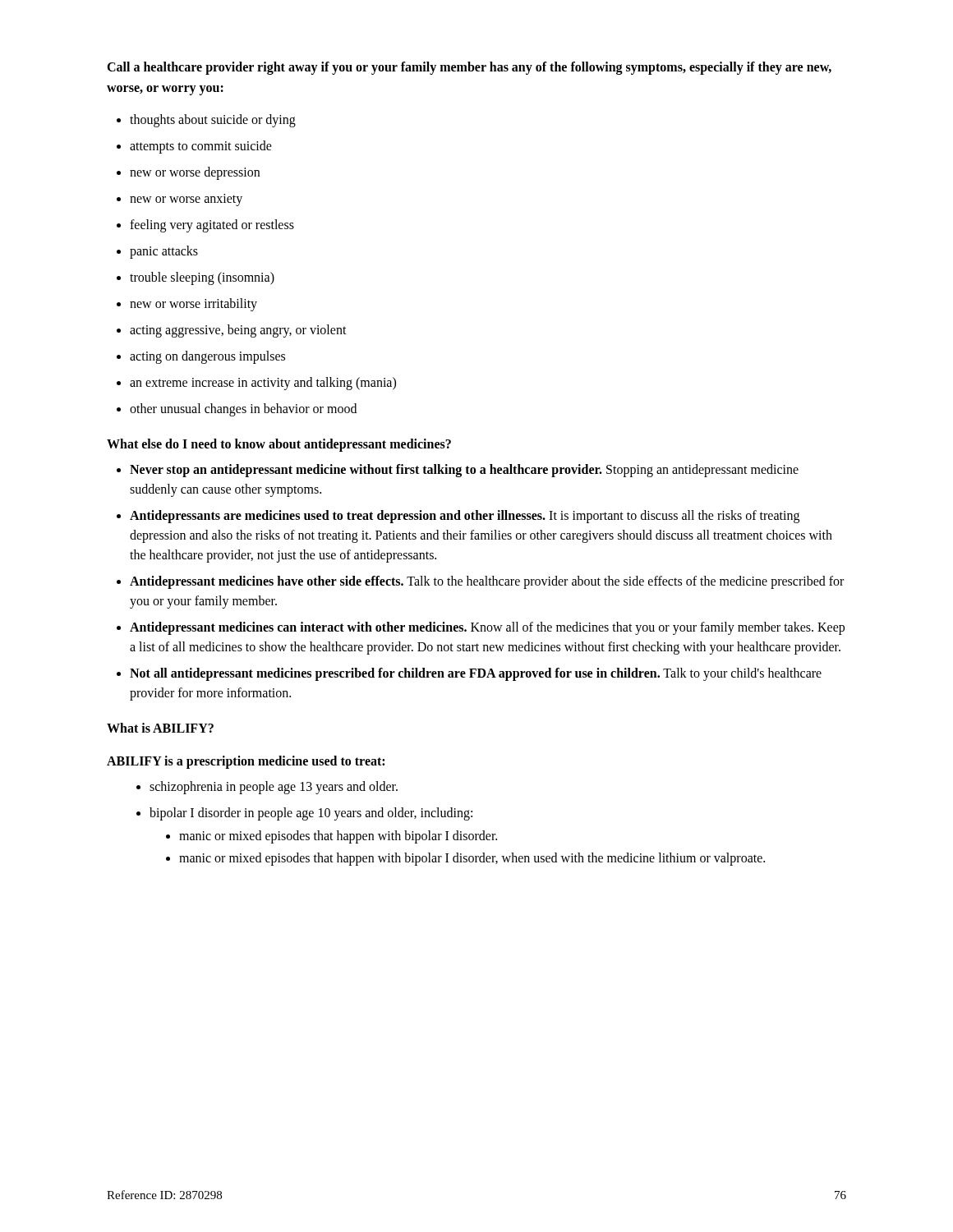The height and width of the screenshot is (1232, 953).
Task: Locate the block of text that opens with "Never stop an antidepressant medicine without first"
Action: point(464,479)
